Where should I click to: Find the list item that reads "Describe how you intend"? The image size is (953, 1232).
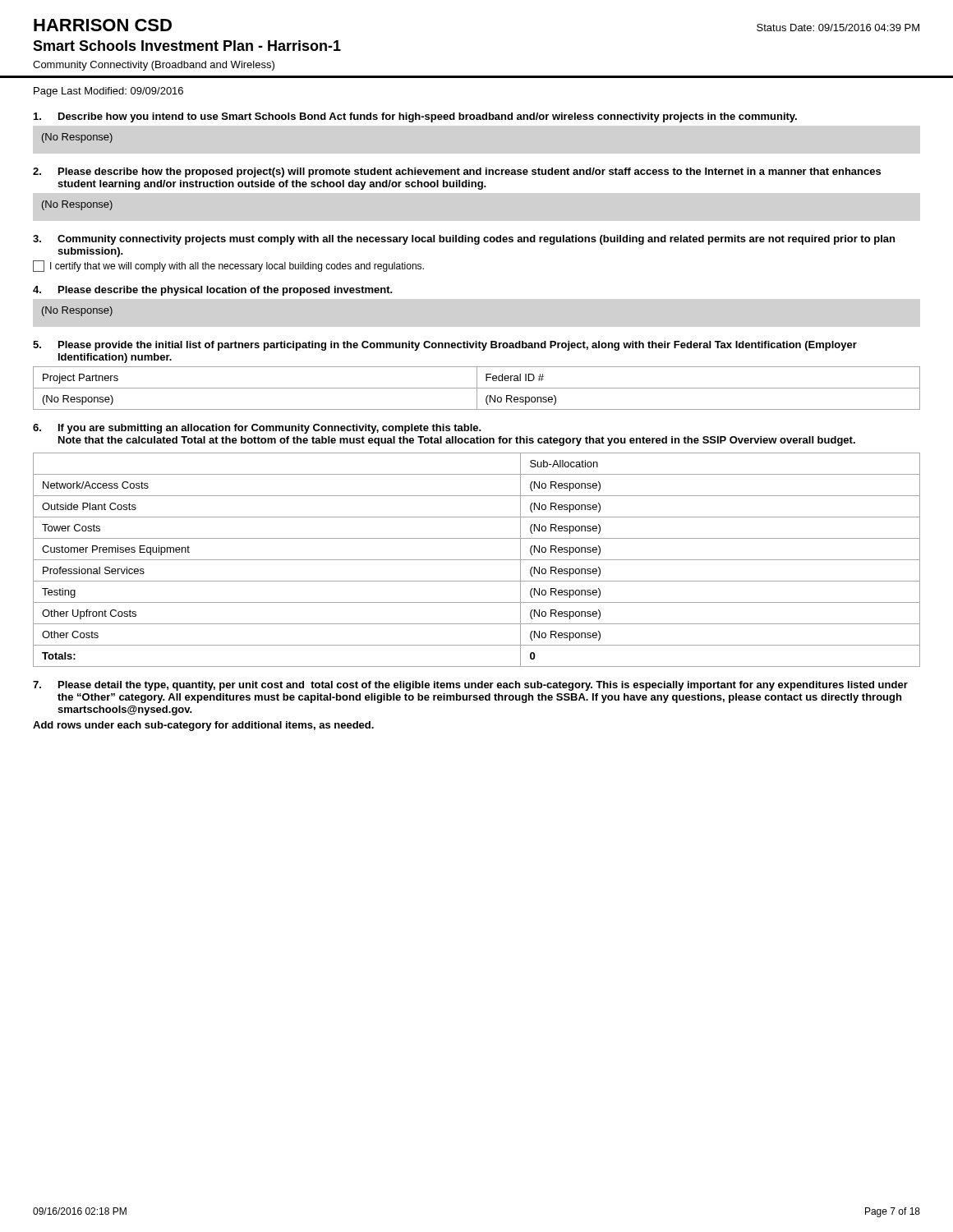[x=476, y=116]
